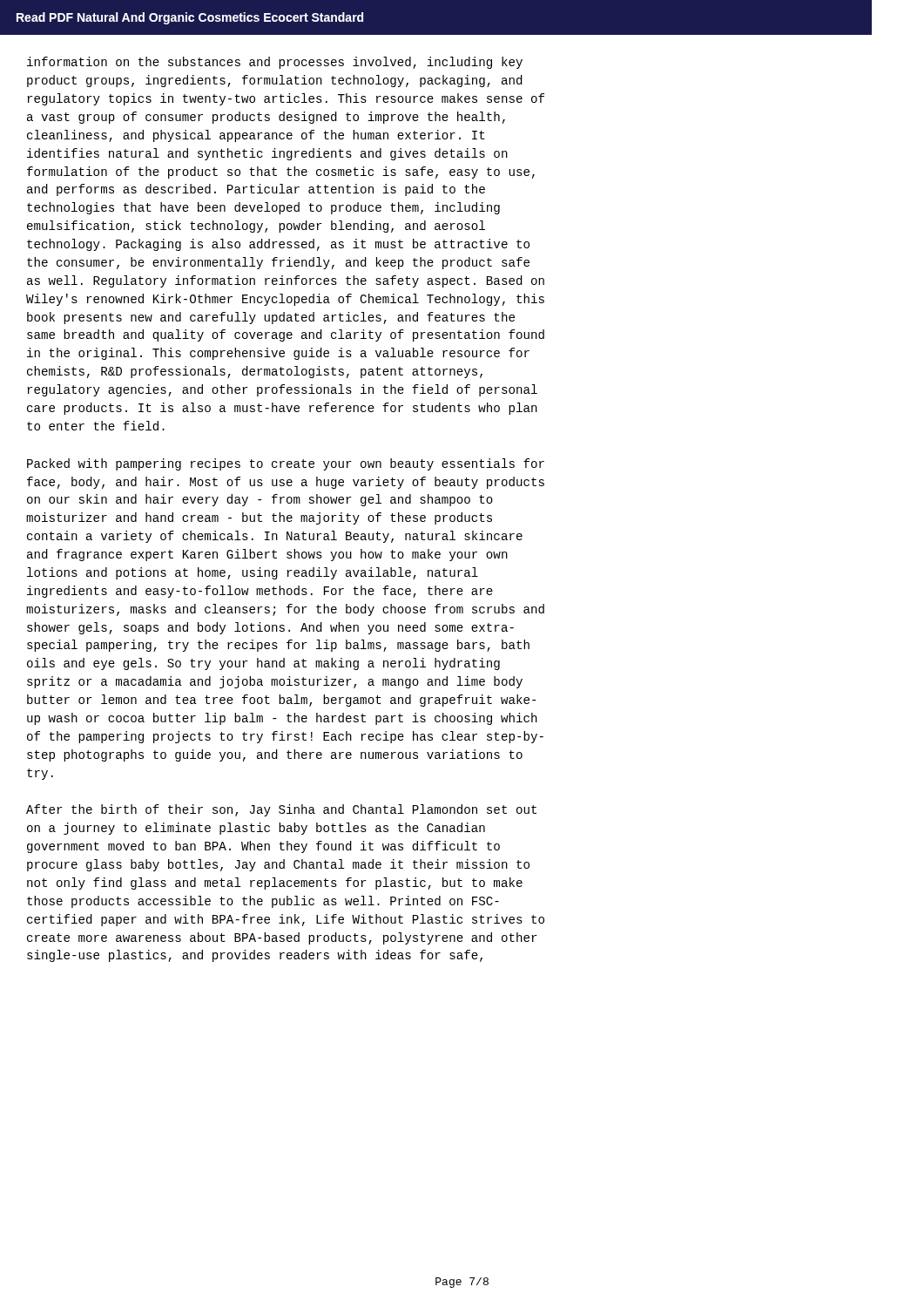This screenshot has width=924, height=1307.
Task: Point to the passage starting "information on the substances and processes"
Action: (x=286, y=245)
